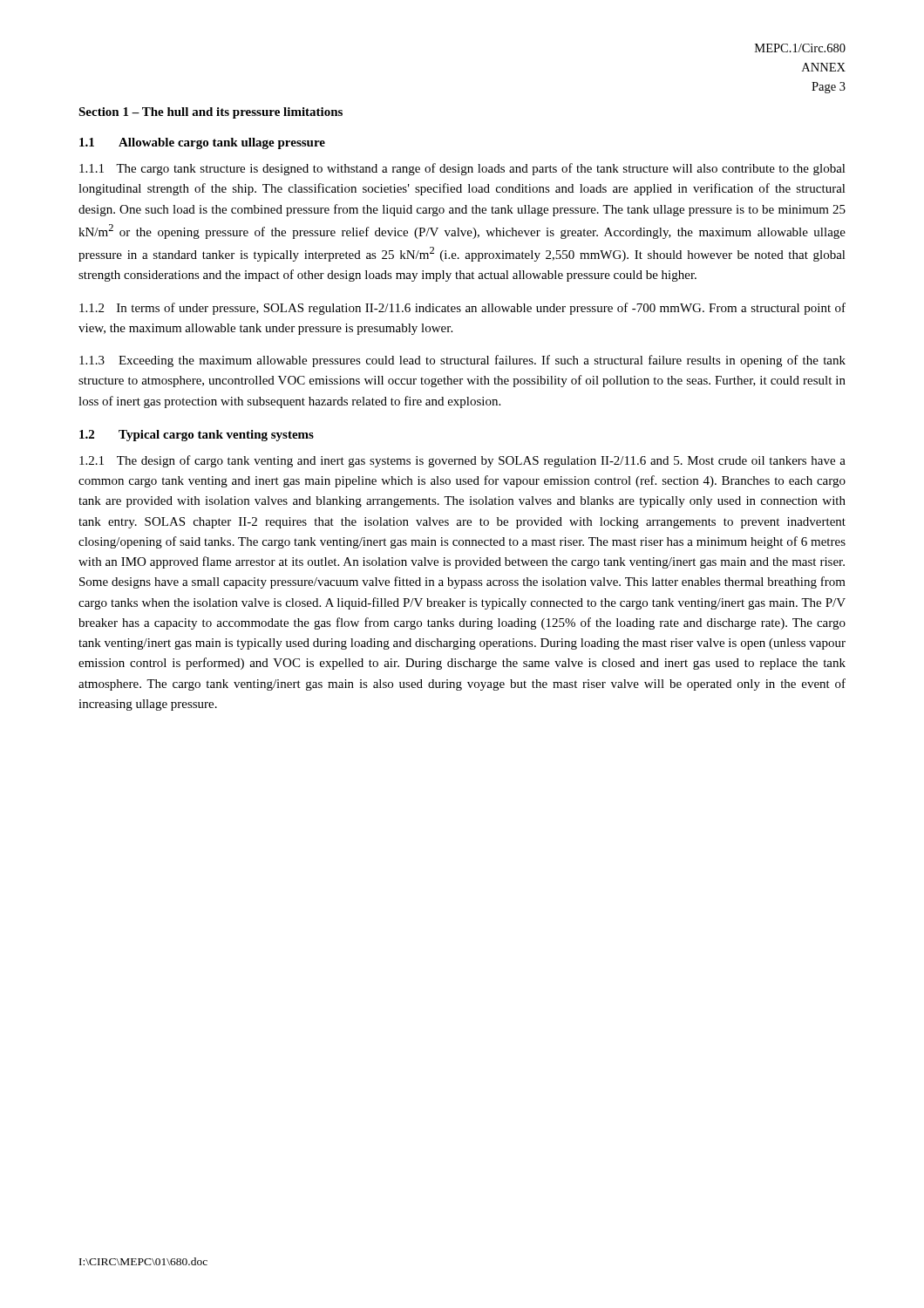This screenshot has width=924, height=1308.
Task: Find the passage starting "1.2 Typical cargo tank"
Action: 196,434
